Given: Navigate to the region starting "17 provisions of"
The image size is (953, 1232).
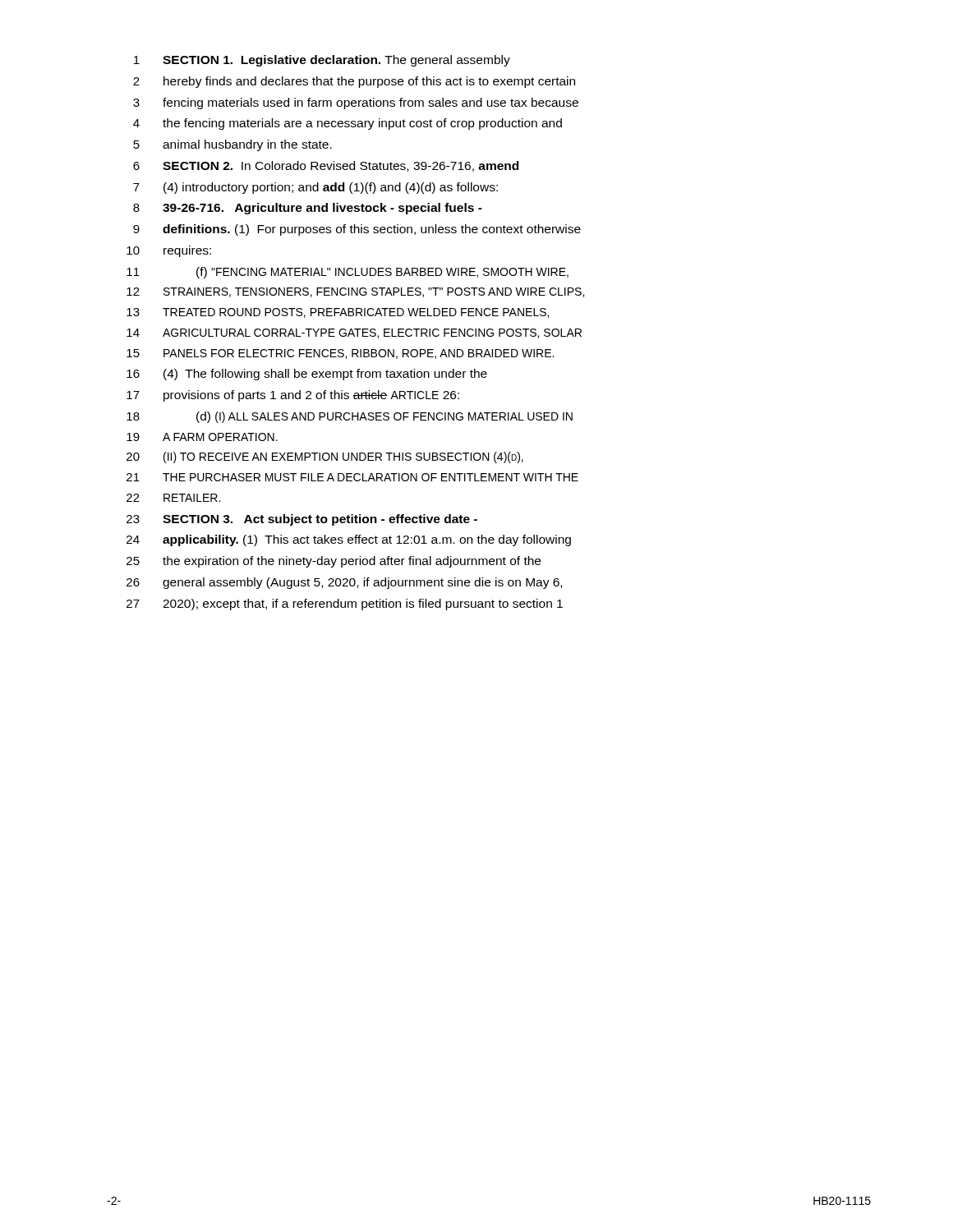Looking at the screenshot, I should pyautogui.click(x=293, y=396).
